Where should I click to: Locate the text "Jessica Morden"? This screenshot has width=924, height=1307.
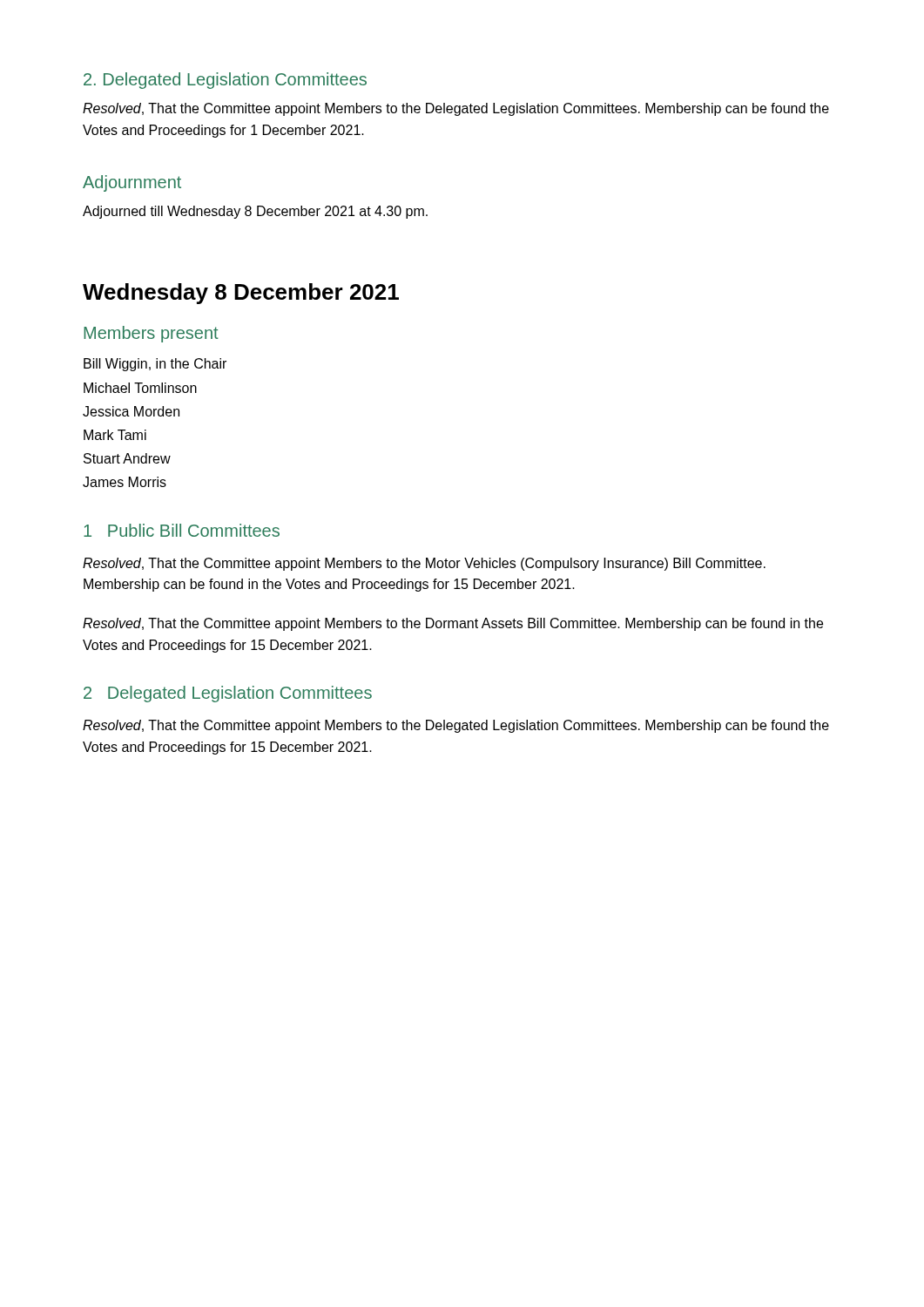[131, 412]
